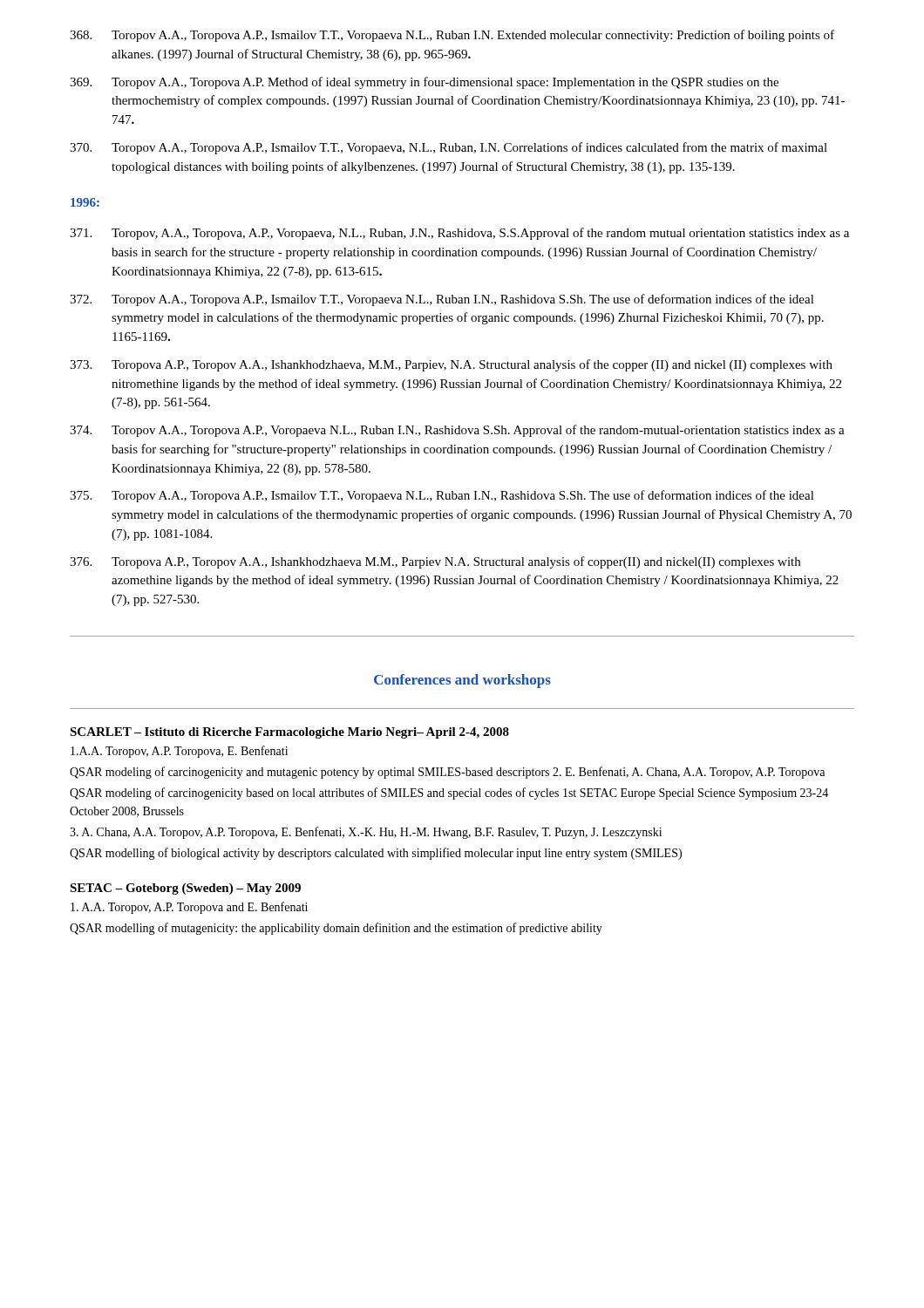Image resolution: width=924 pixels, height=1308 pixels.
Task: Locate the list item with the text "369. Toropov A.A., Toropova A.P."
Action: click(x=462, y=101)
